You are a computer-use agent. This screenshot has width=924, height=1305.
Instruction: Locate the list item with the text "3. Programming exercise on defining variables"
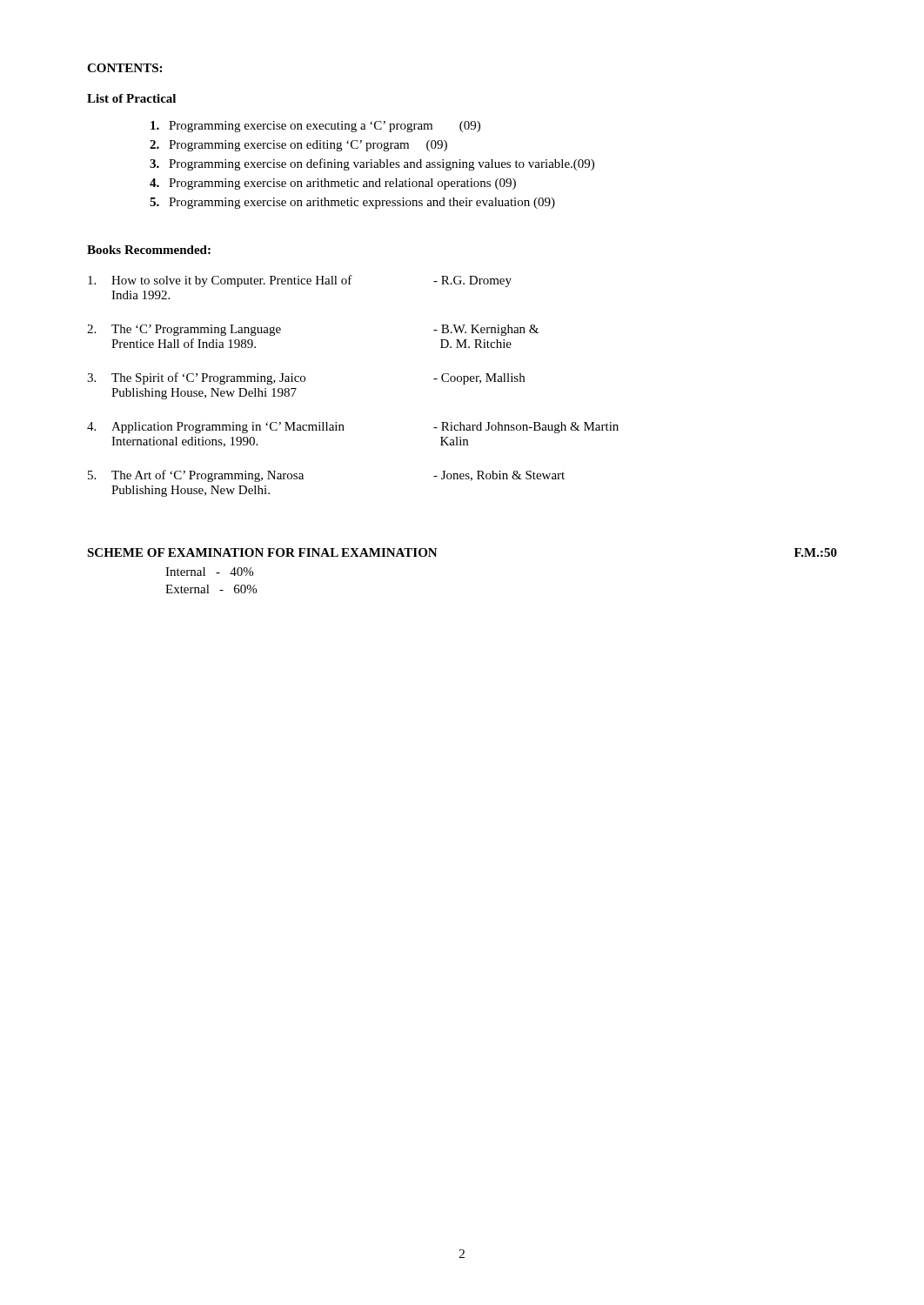coord(372,164)
